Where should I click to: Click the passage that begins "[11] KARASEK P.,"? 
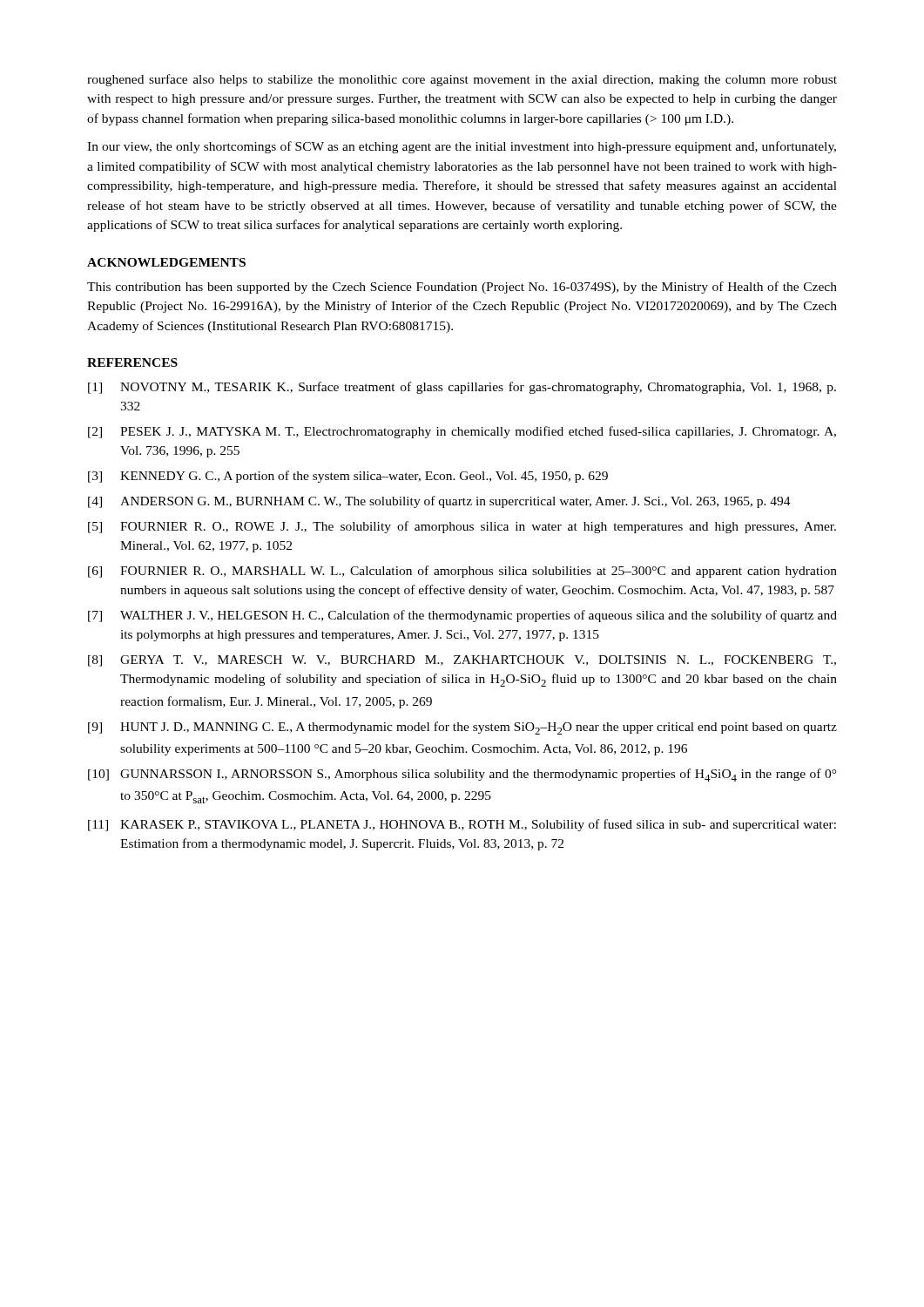pos(462,834)
